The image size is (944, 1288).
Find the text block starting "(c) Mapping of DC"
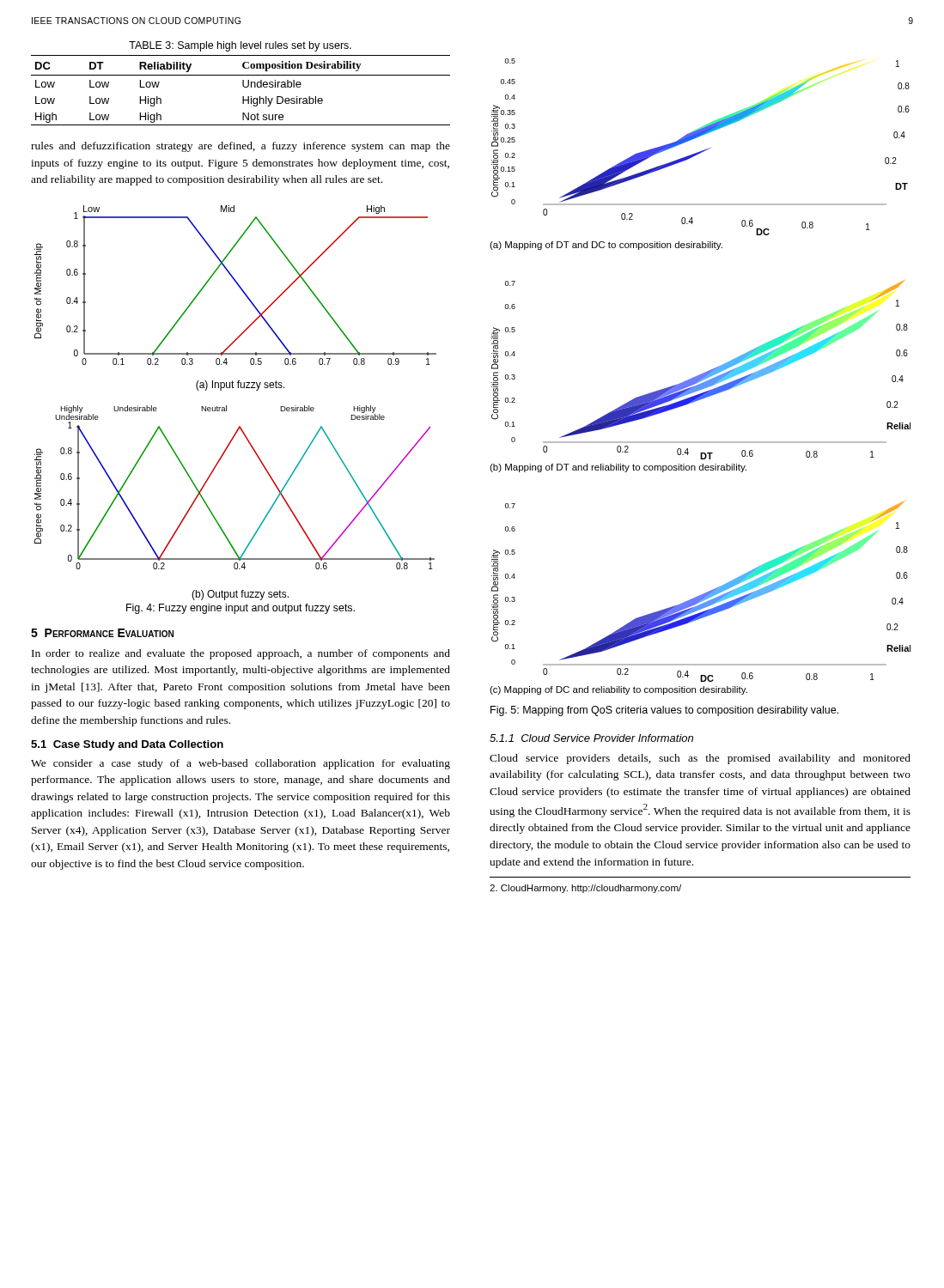pyautogui.click(x=619, y=689)
